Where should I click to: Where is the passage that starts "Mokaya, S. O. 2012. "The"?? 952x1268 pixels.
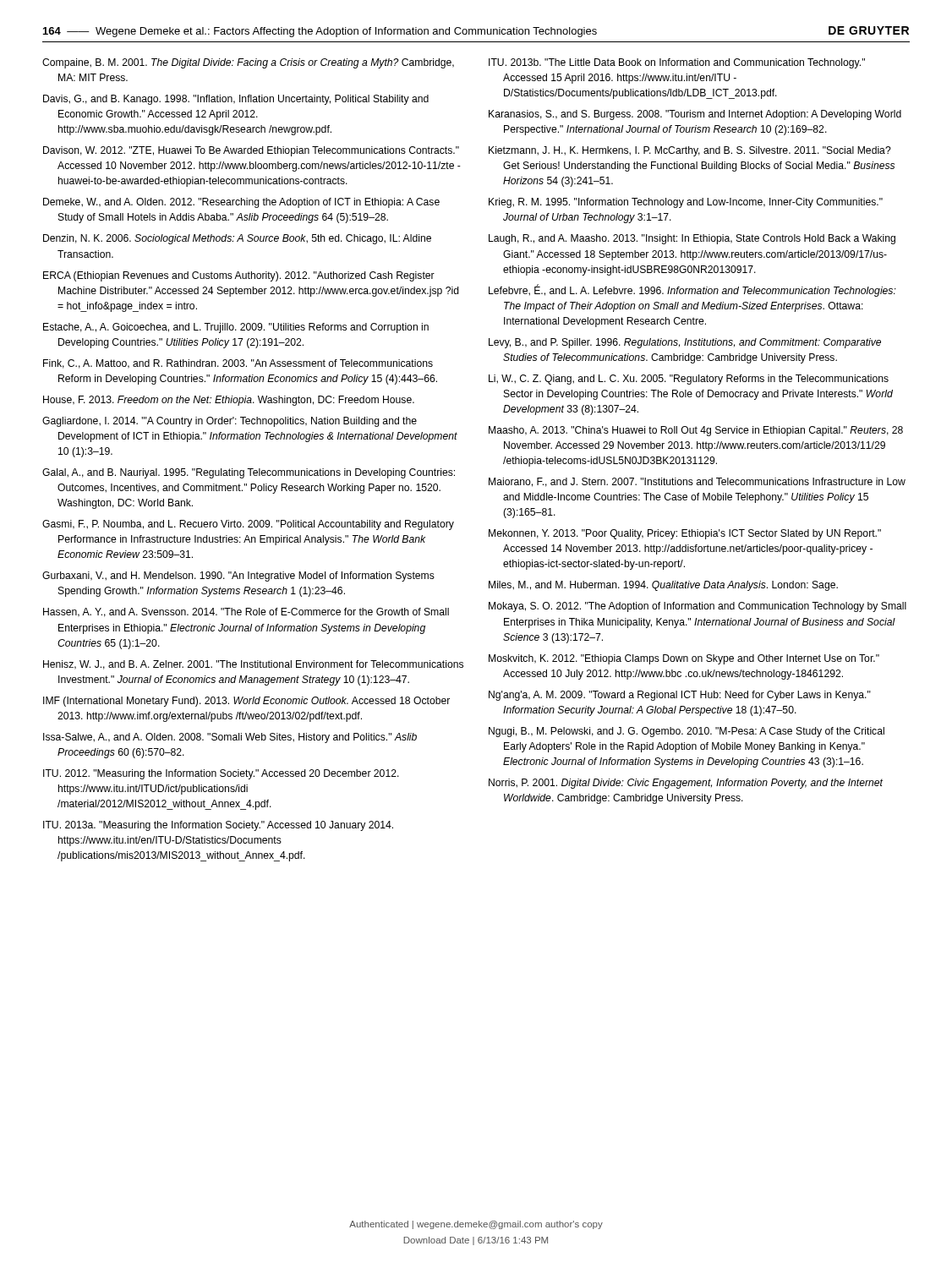tap(697, 622)
